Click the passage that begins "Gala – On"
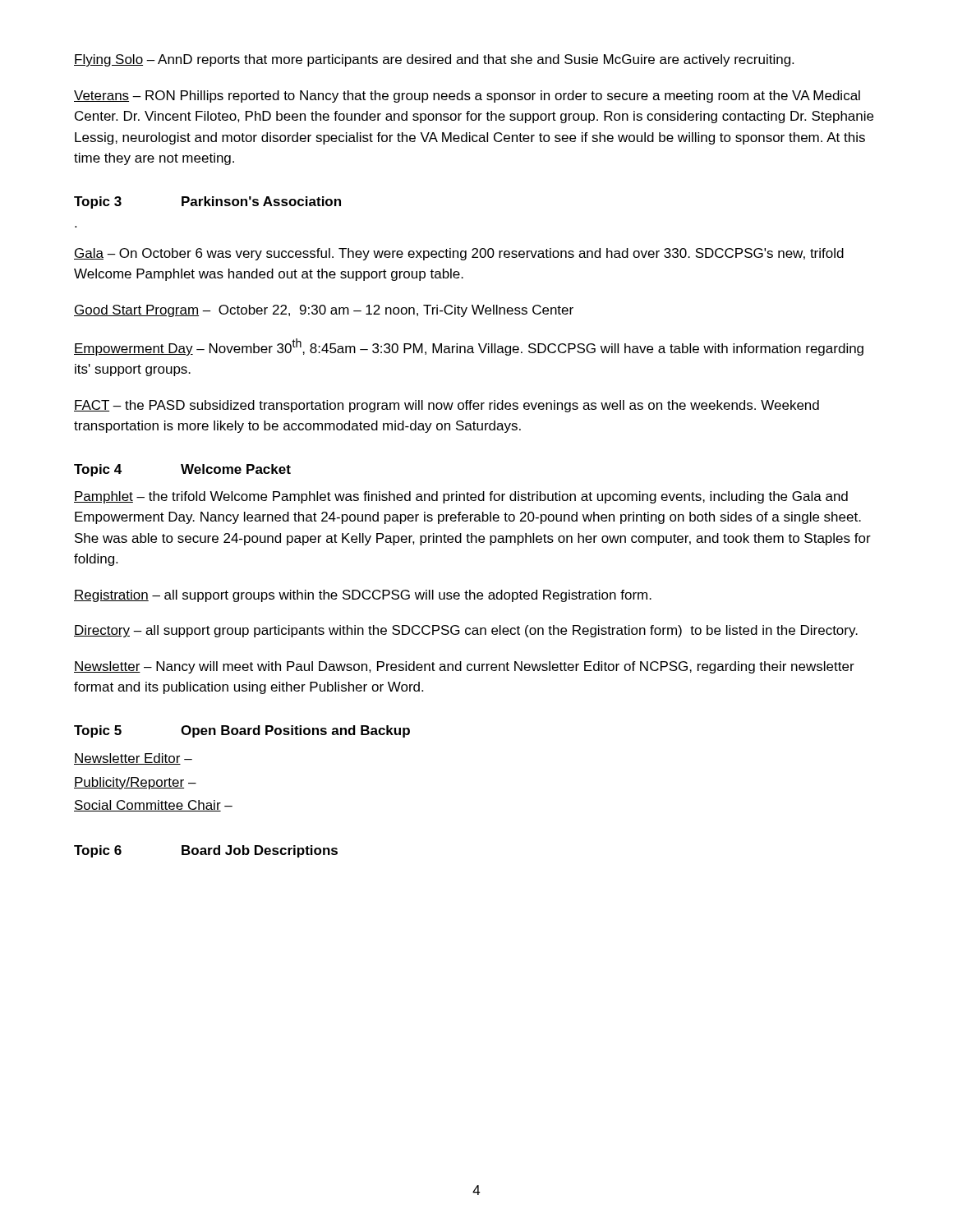This screenshot has width=953, height=1232. [459, 263]
